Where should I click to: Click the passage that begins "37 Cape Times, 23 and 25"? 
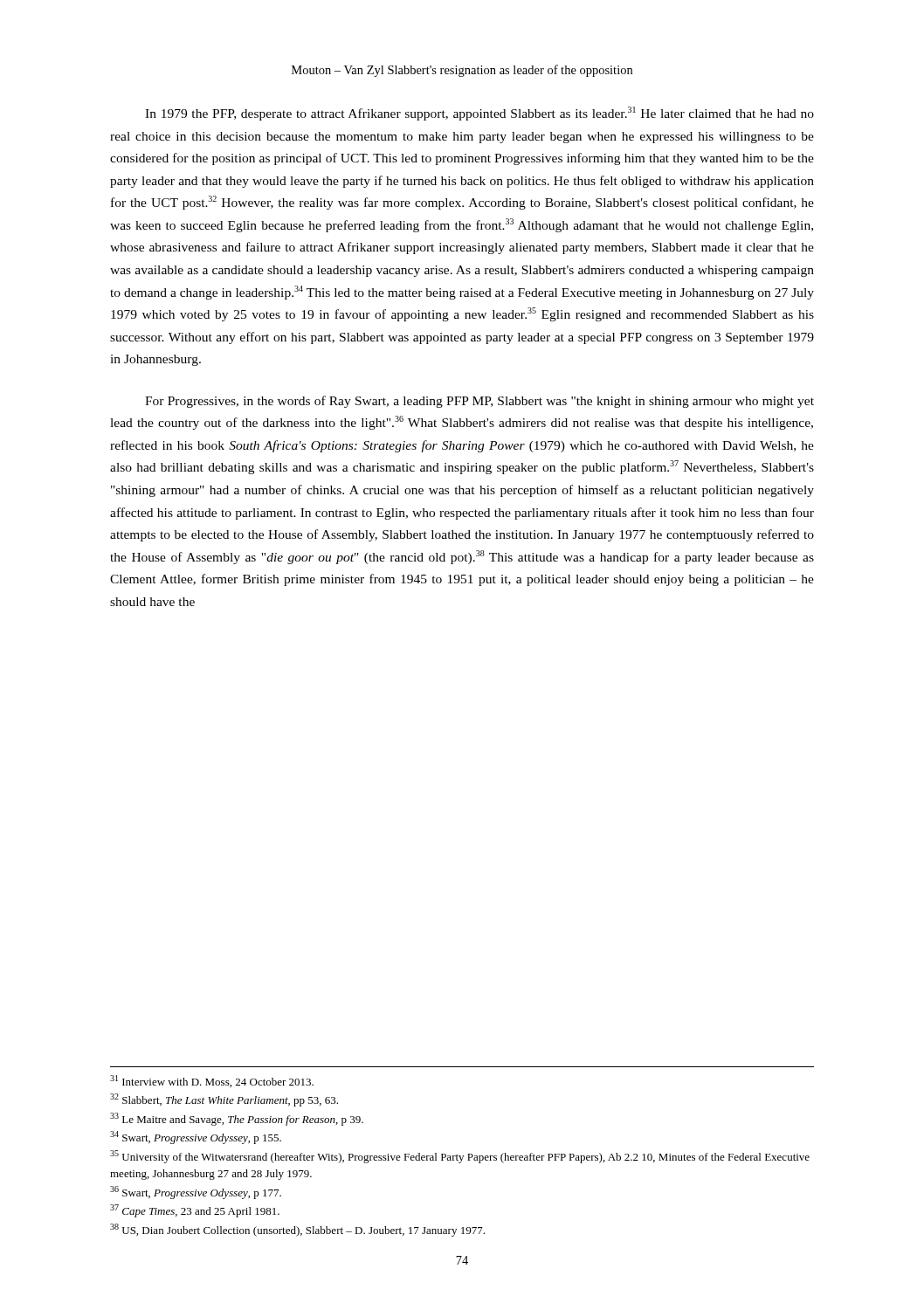tap(195, 1210)
